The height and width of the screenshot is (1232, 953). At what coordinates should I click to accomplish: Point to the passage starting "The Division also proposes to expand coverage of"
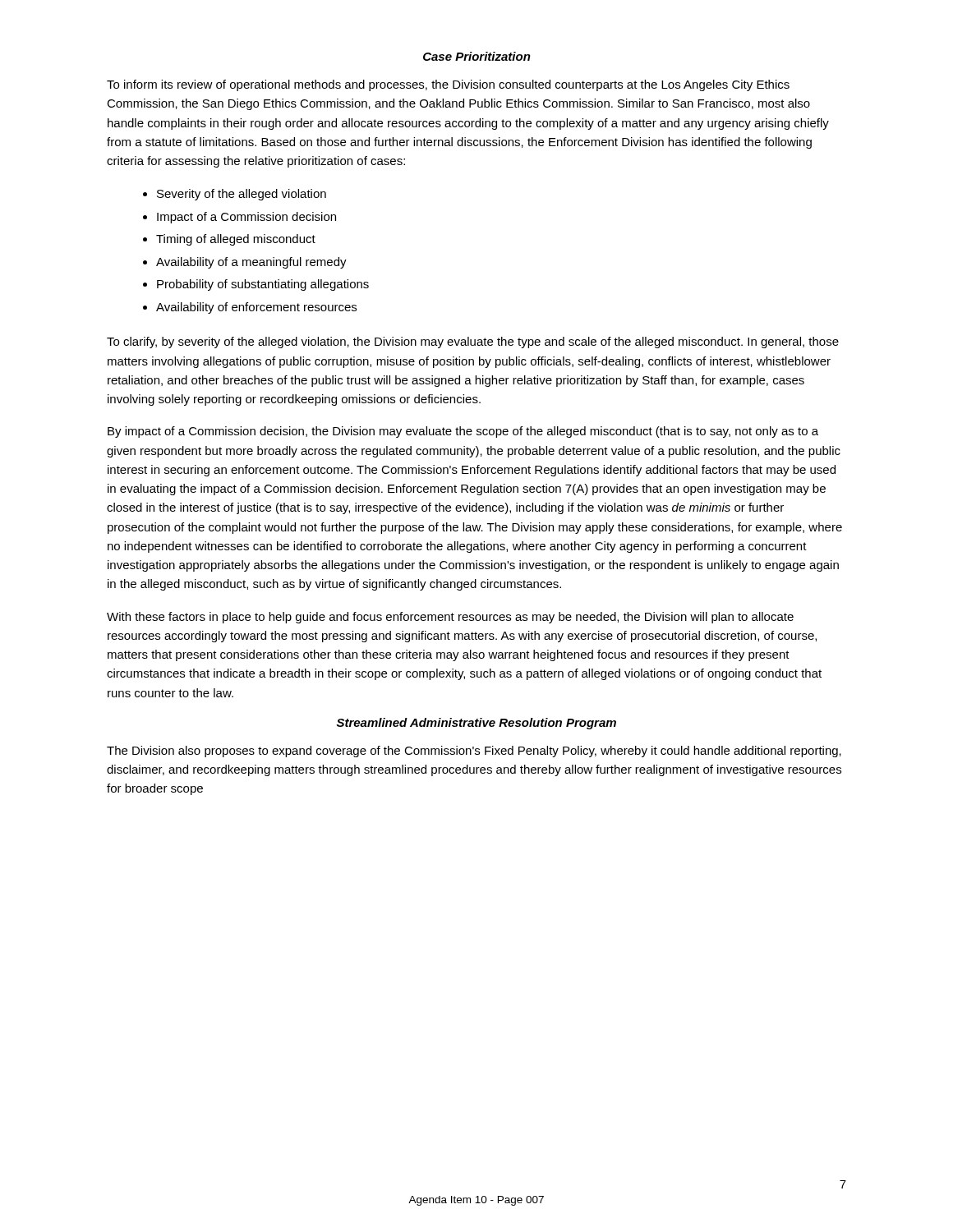click(x=474, y=769)
